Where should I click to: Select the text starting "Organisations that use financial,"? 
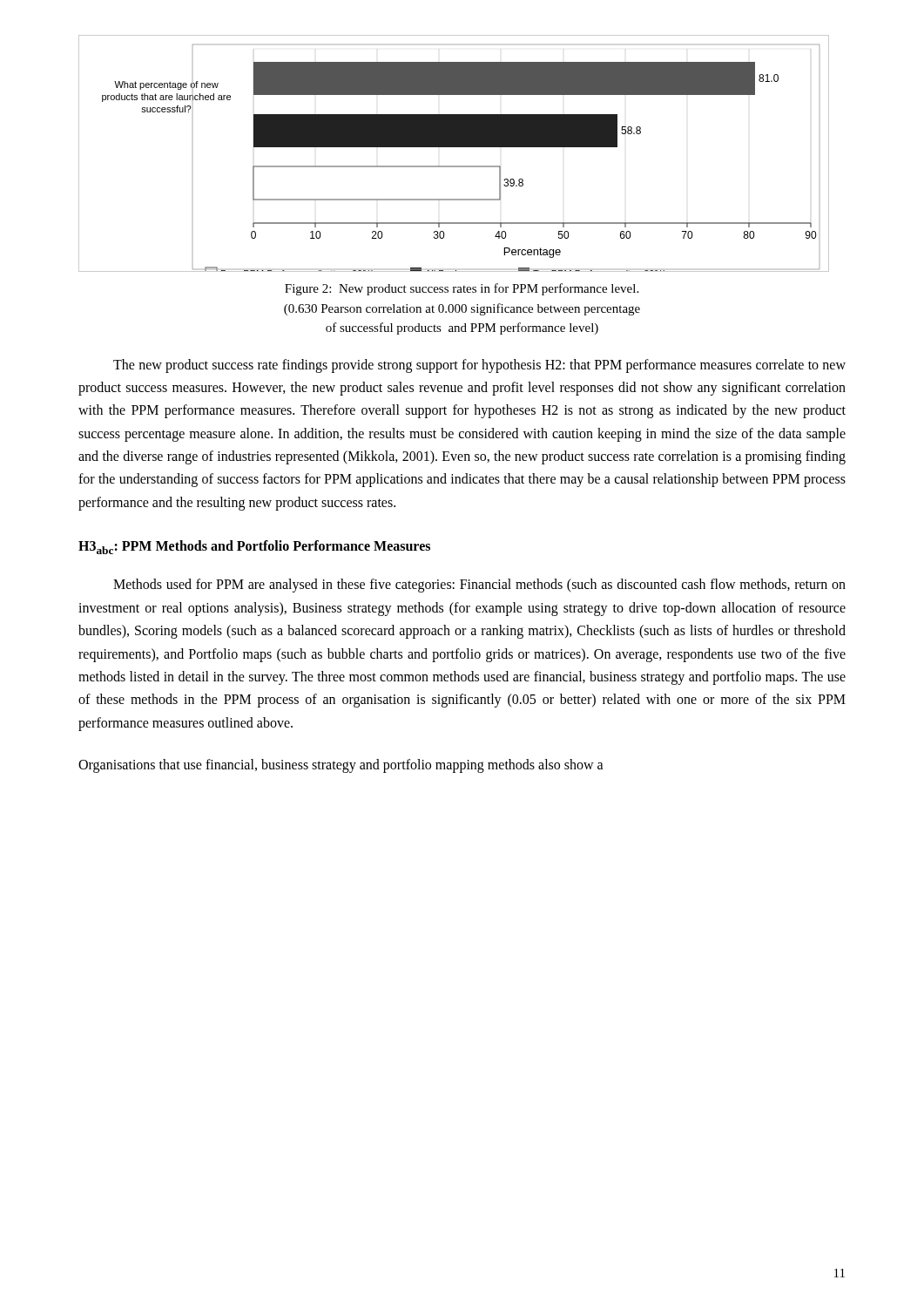coord(341,765)
